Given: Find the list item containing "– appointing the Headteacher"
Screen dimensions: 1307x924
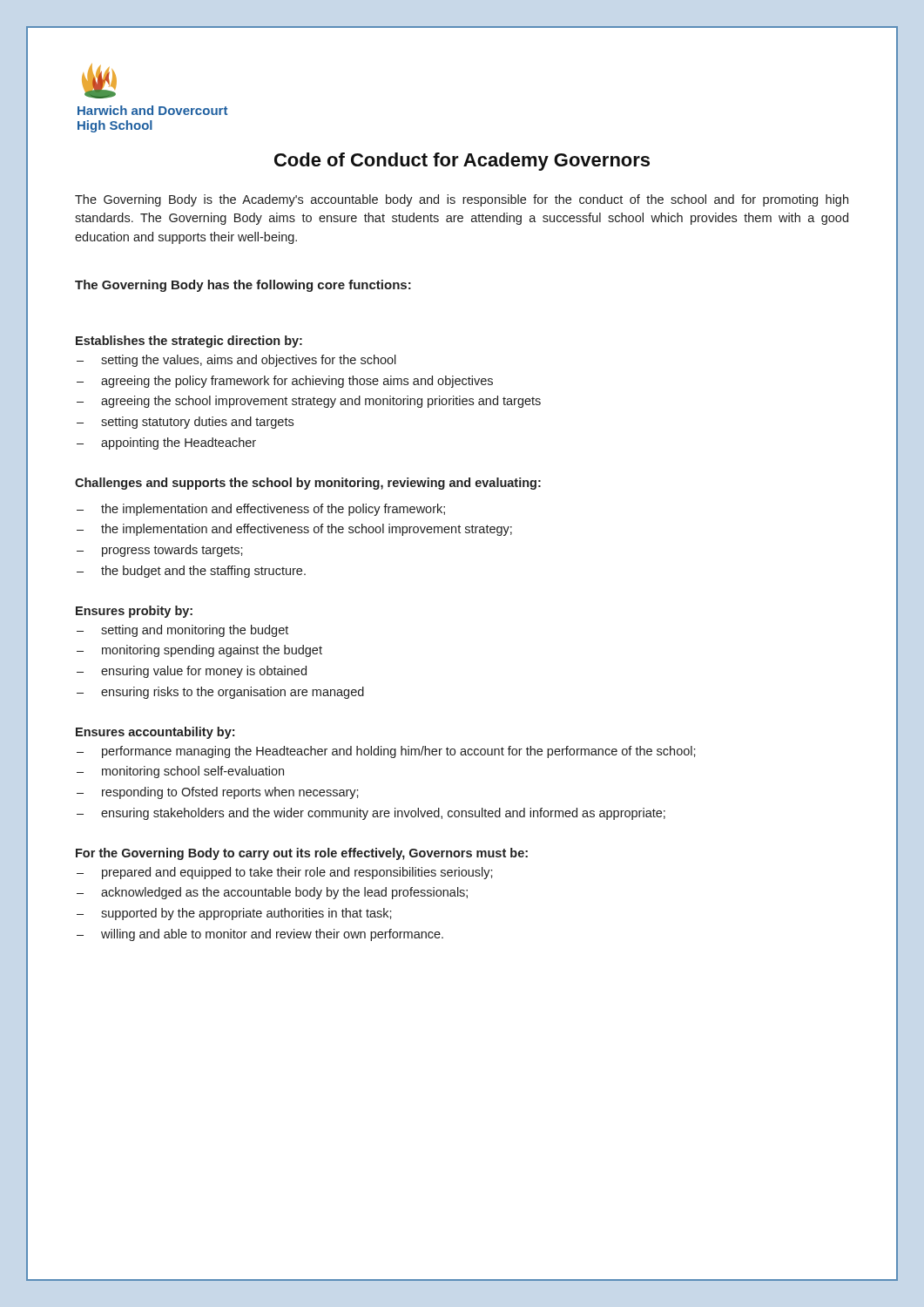Looking at the screenshot, I should point(166,444).
